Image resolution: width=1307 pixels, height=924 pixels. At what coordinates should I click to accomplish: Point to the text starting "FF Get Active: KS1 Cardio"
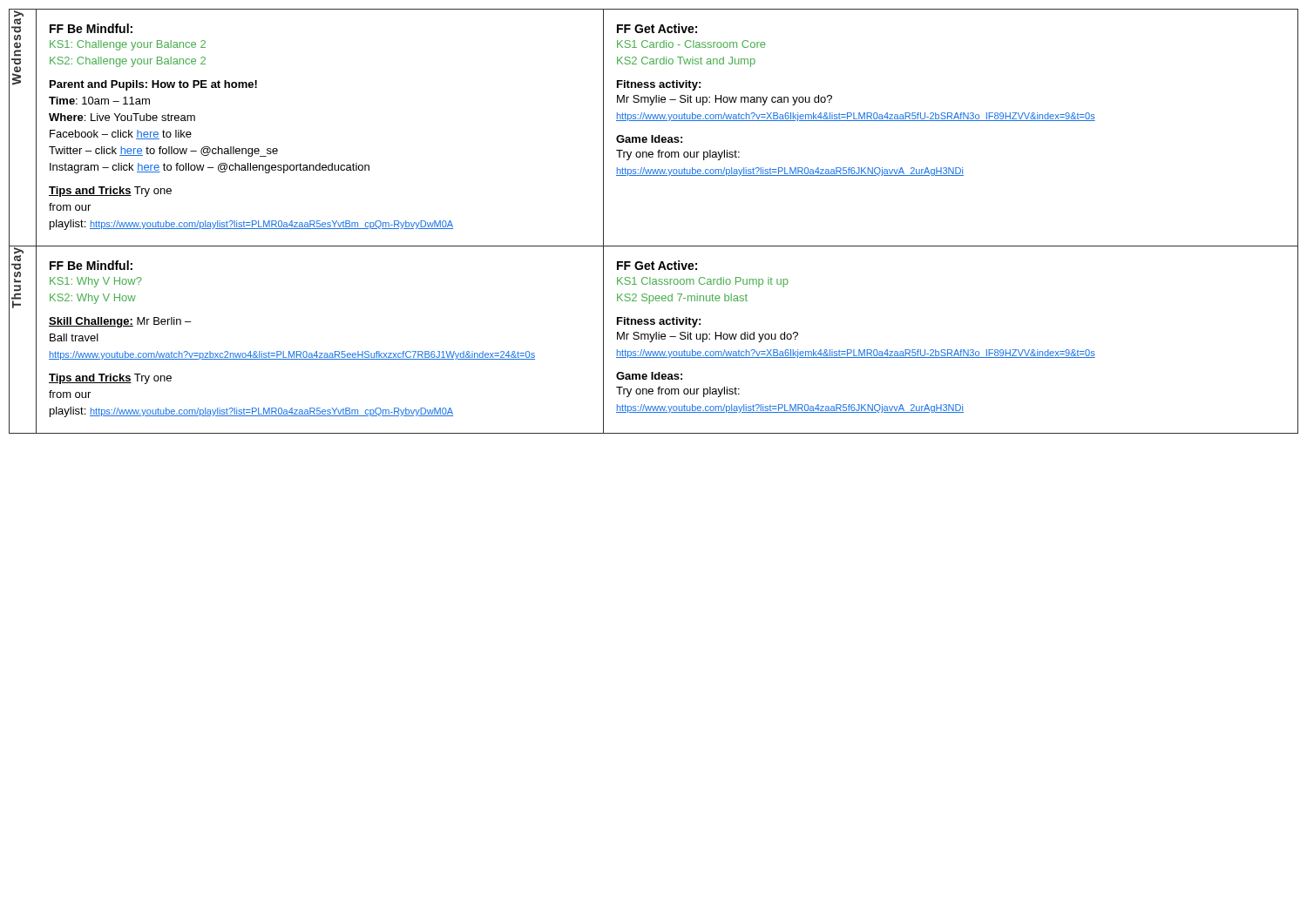pos(657,28)
